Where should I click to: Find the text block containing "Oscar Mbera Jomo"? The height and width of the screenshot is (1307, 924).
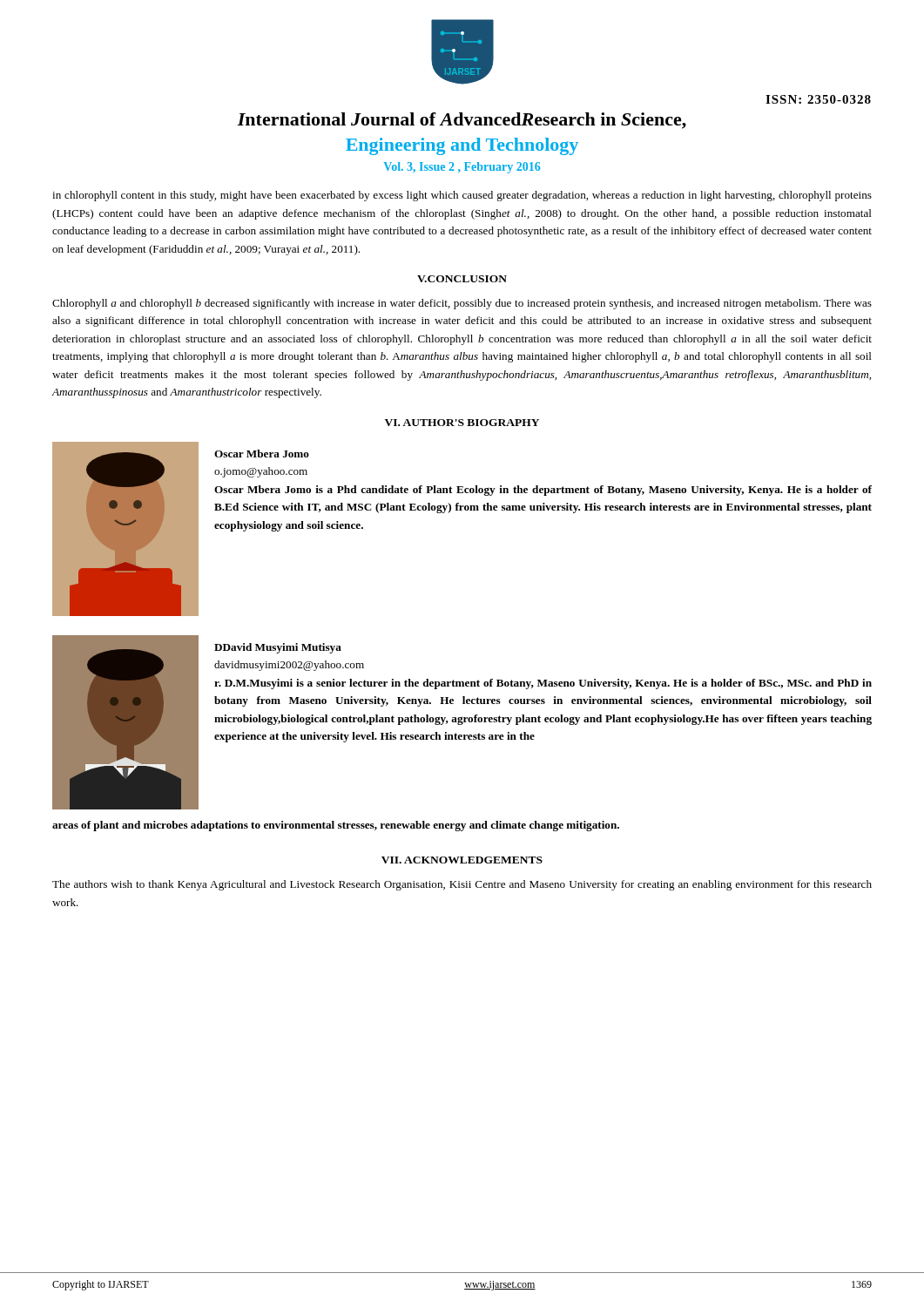[x=543, y=489]
